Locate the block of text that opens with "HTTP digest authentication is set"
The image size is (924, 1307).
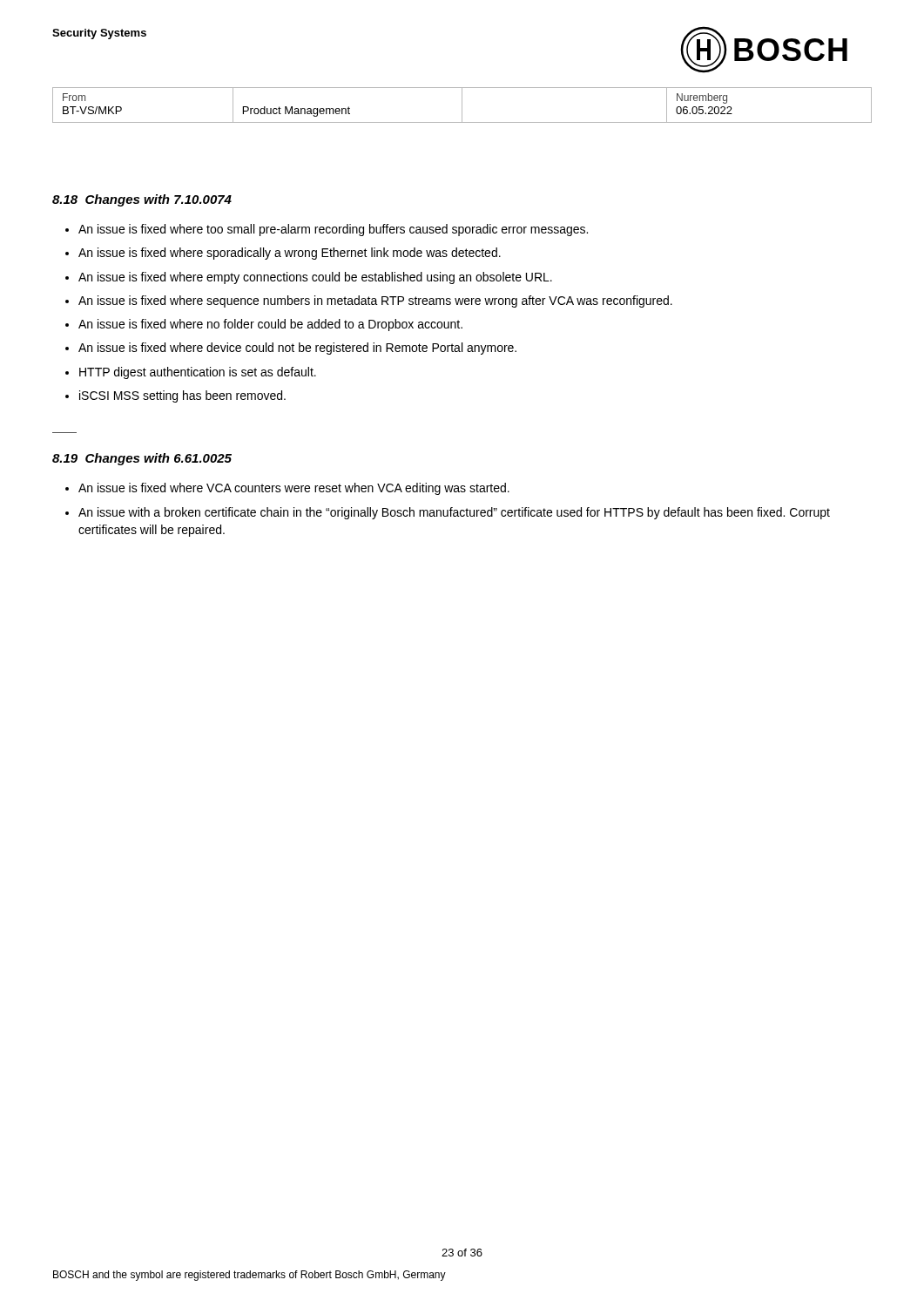tap(198, 372)
